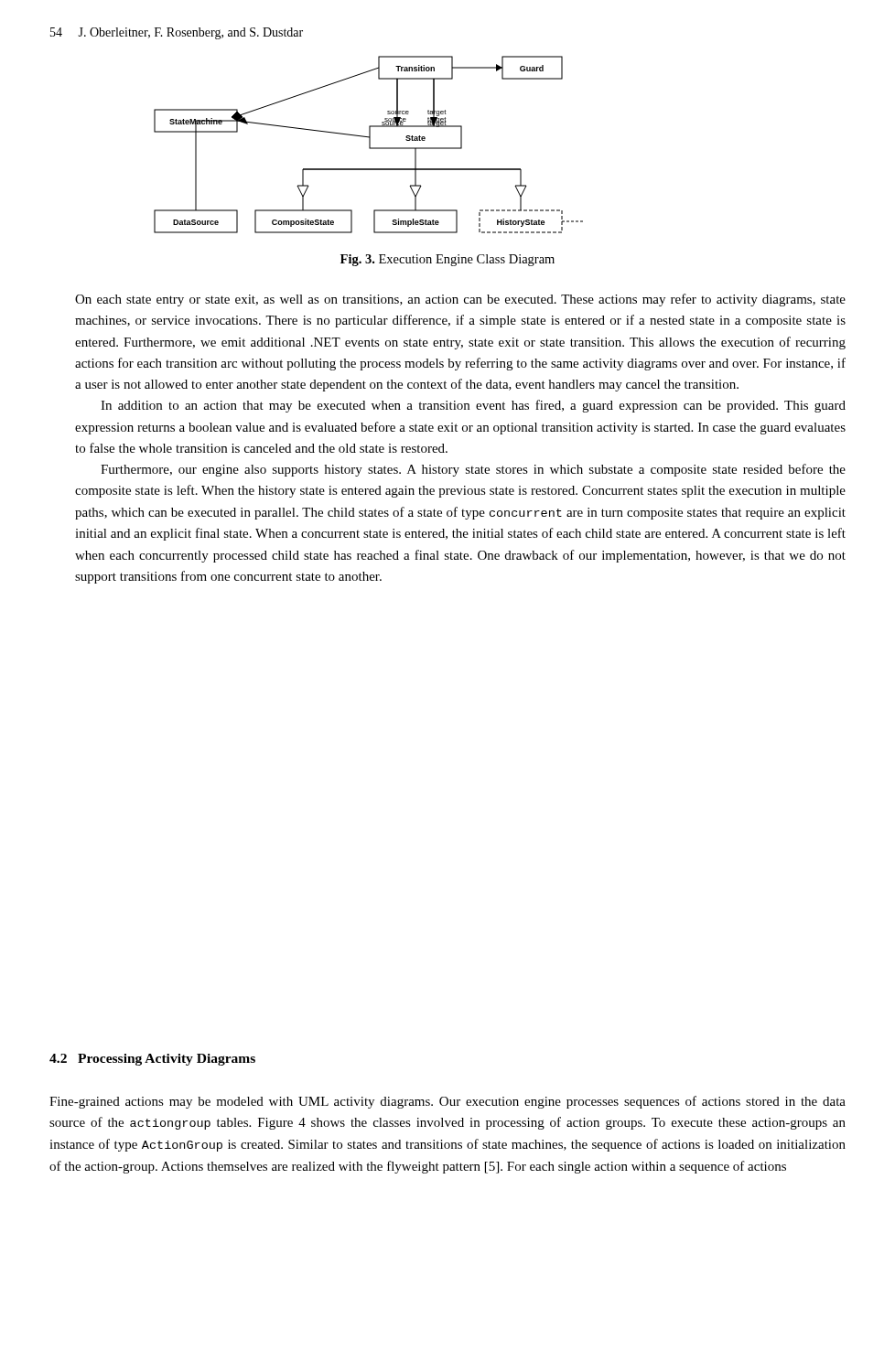Click on the text block containing "On each state"
The image size is (895, 1372).
(x=460, y=438)
